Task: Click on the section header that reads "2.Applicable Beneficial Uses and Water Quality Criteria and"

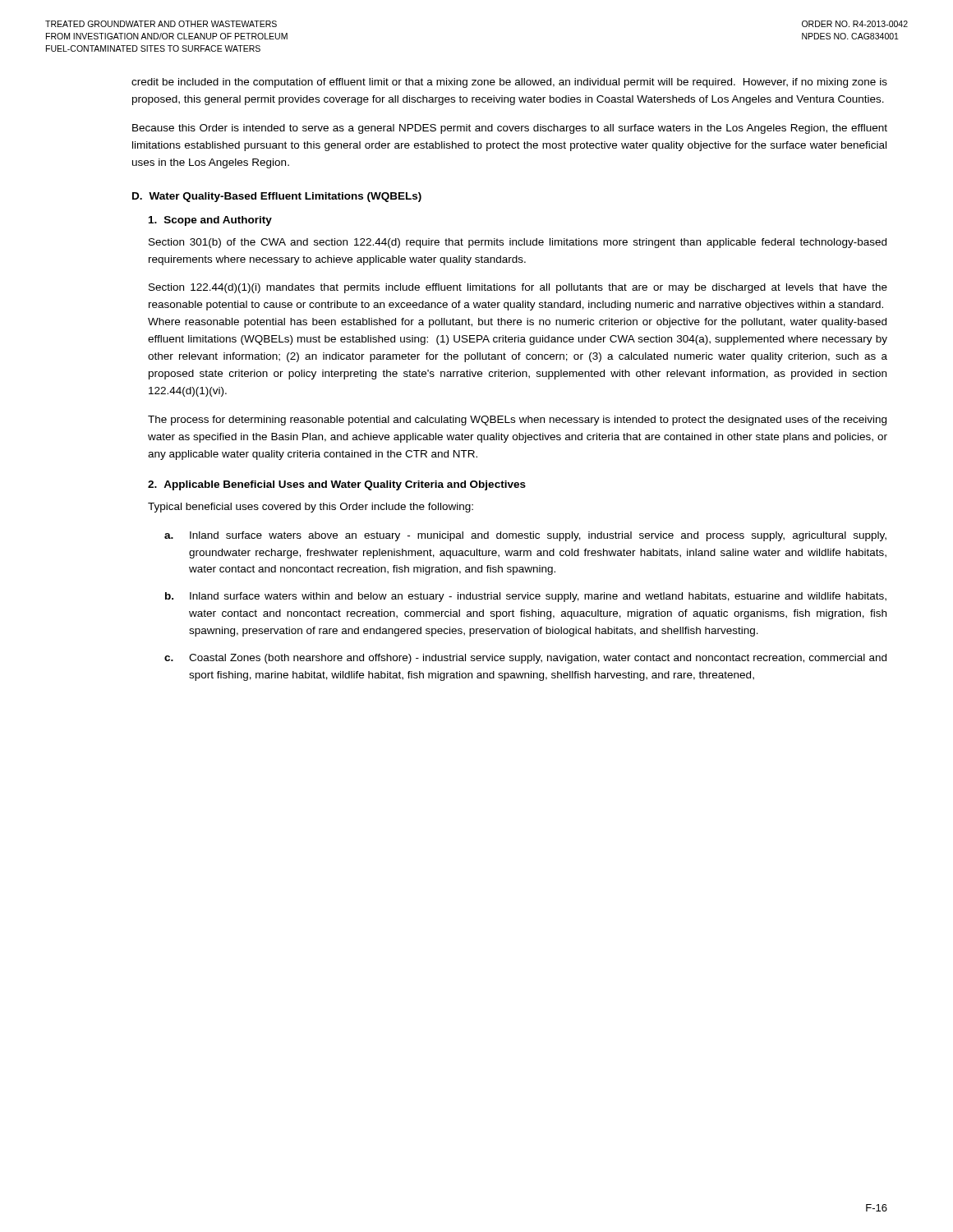Action: 337,484
